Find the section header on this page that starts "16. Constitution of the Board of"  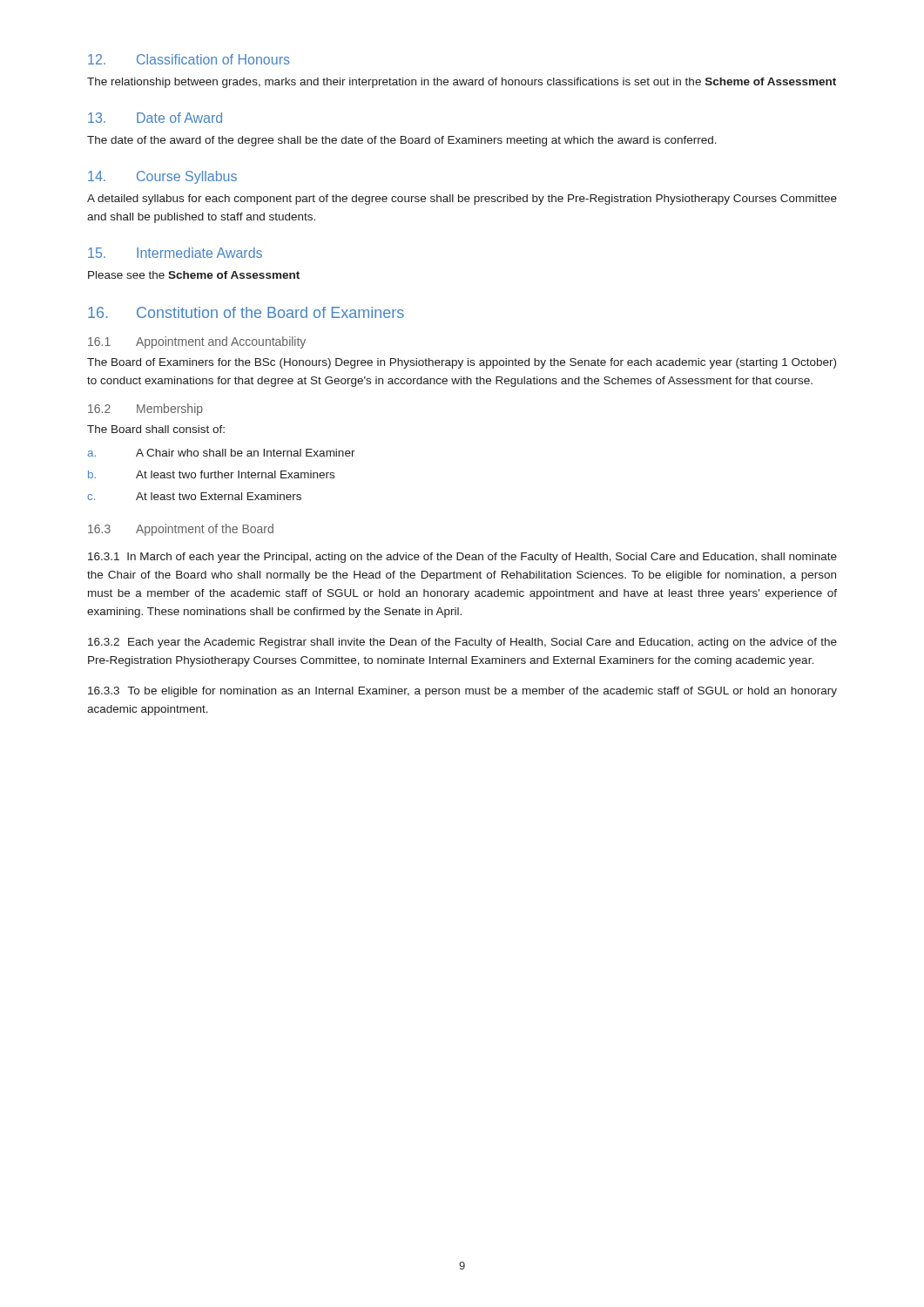246,313
